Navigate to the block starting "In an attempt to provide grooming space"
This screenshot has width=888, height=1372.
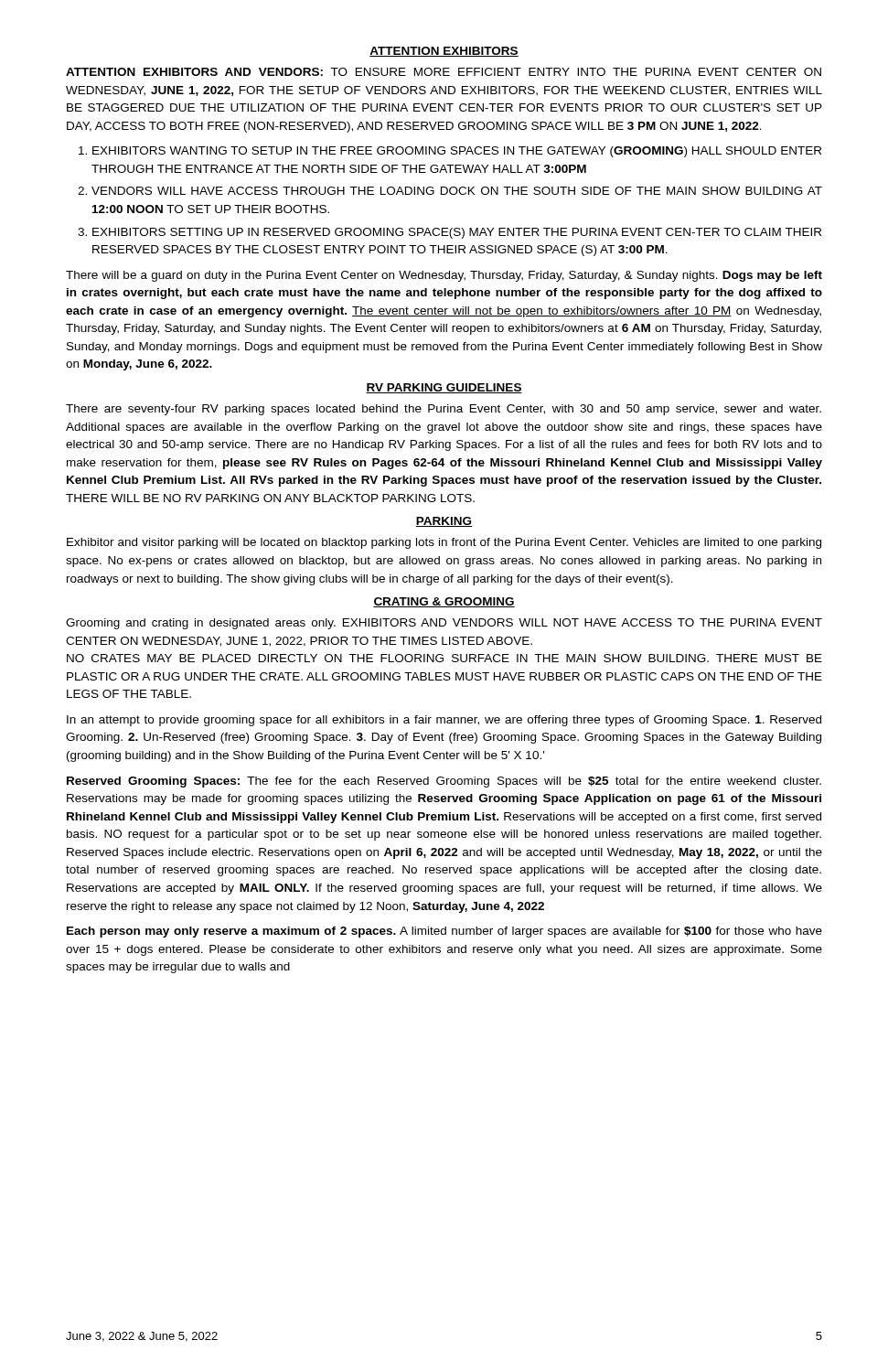[x=444, y=737]
